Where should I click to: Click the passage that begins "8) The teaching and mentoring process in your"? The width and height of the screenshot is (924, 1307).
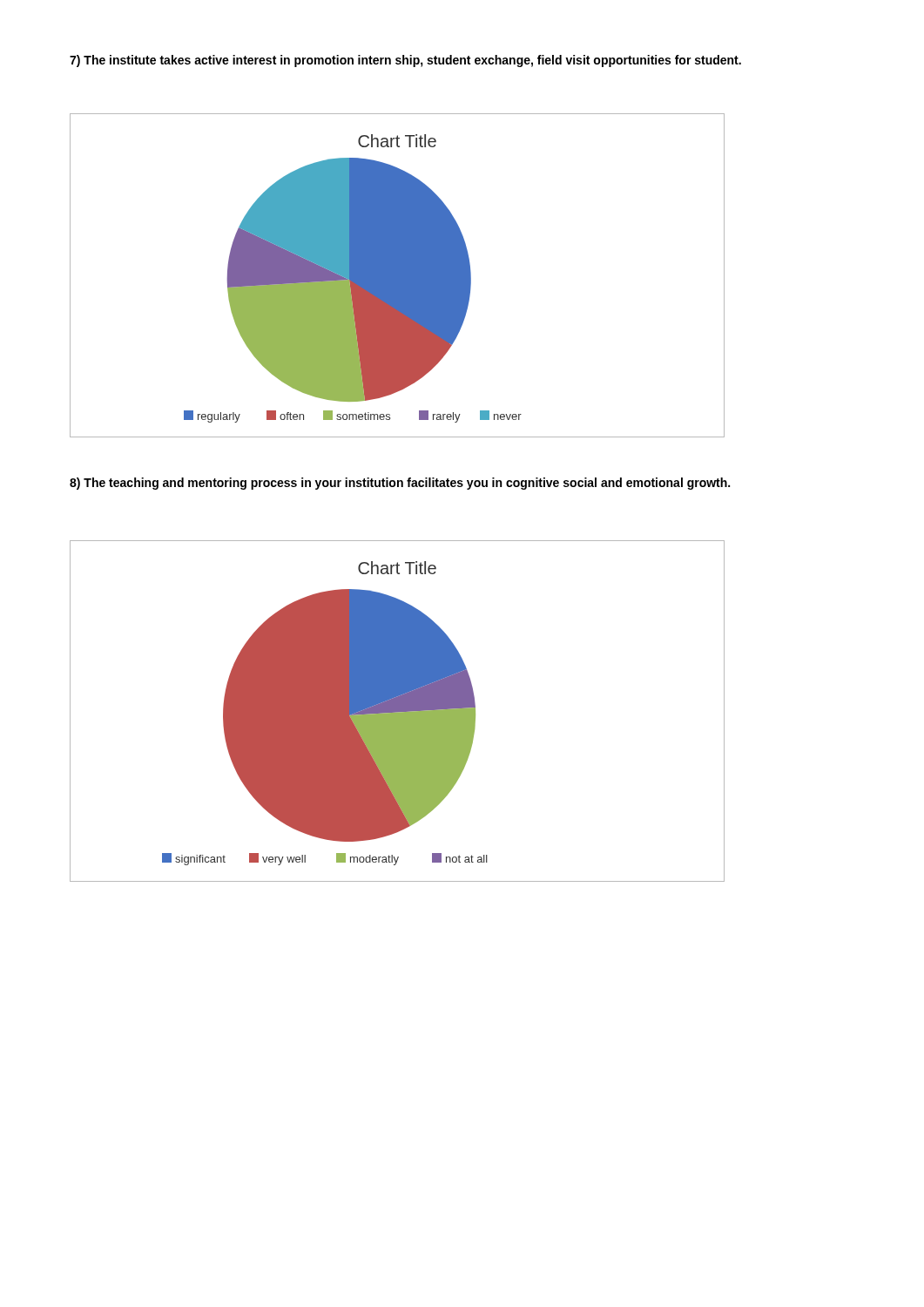[x=400, y=483]
